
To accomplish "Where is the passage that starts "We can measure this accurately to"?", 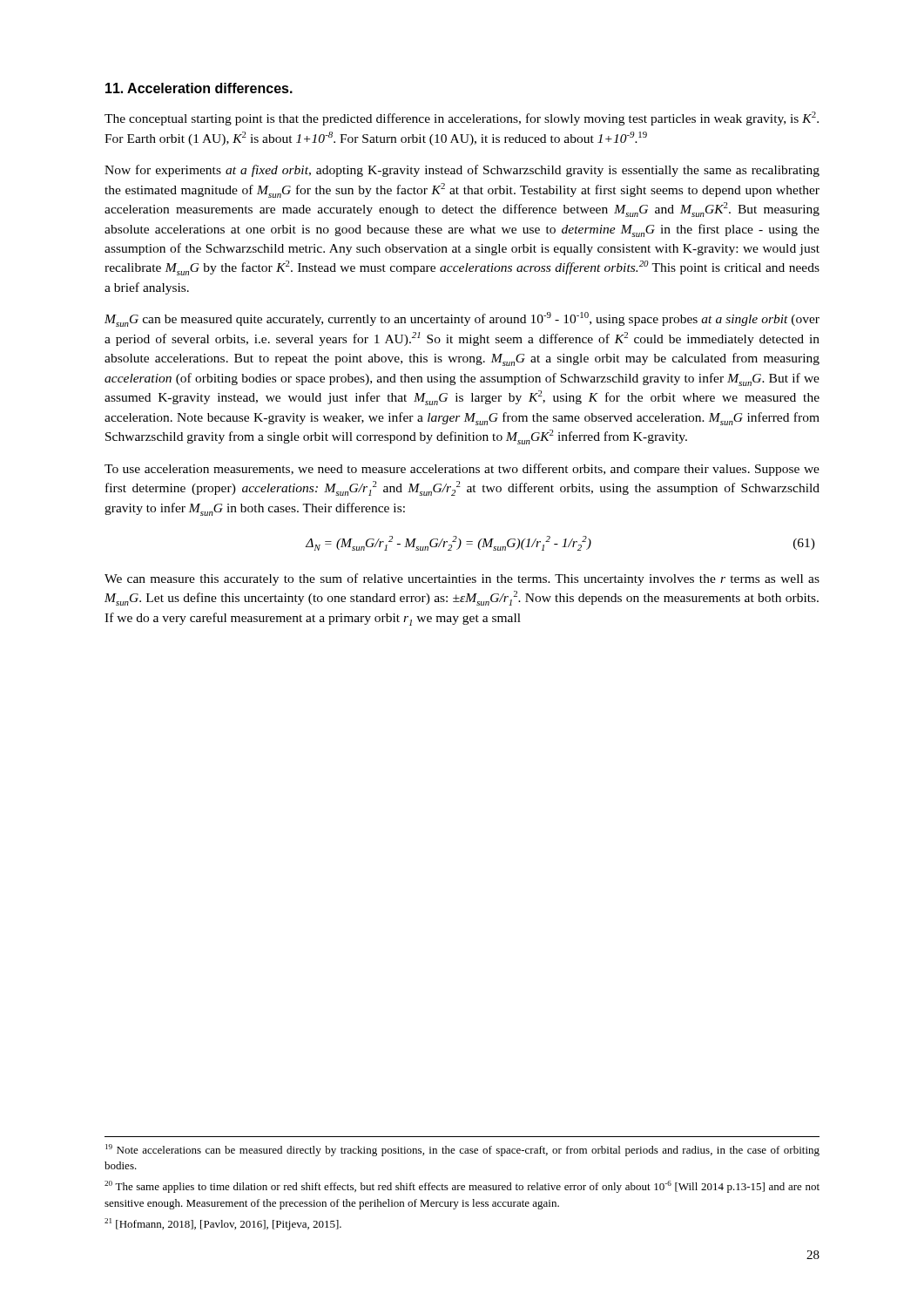I will tap(462, 599).
